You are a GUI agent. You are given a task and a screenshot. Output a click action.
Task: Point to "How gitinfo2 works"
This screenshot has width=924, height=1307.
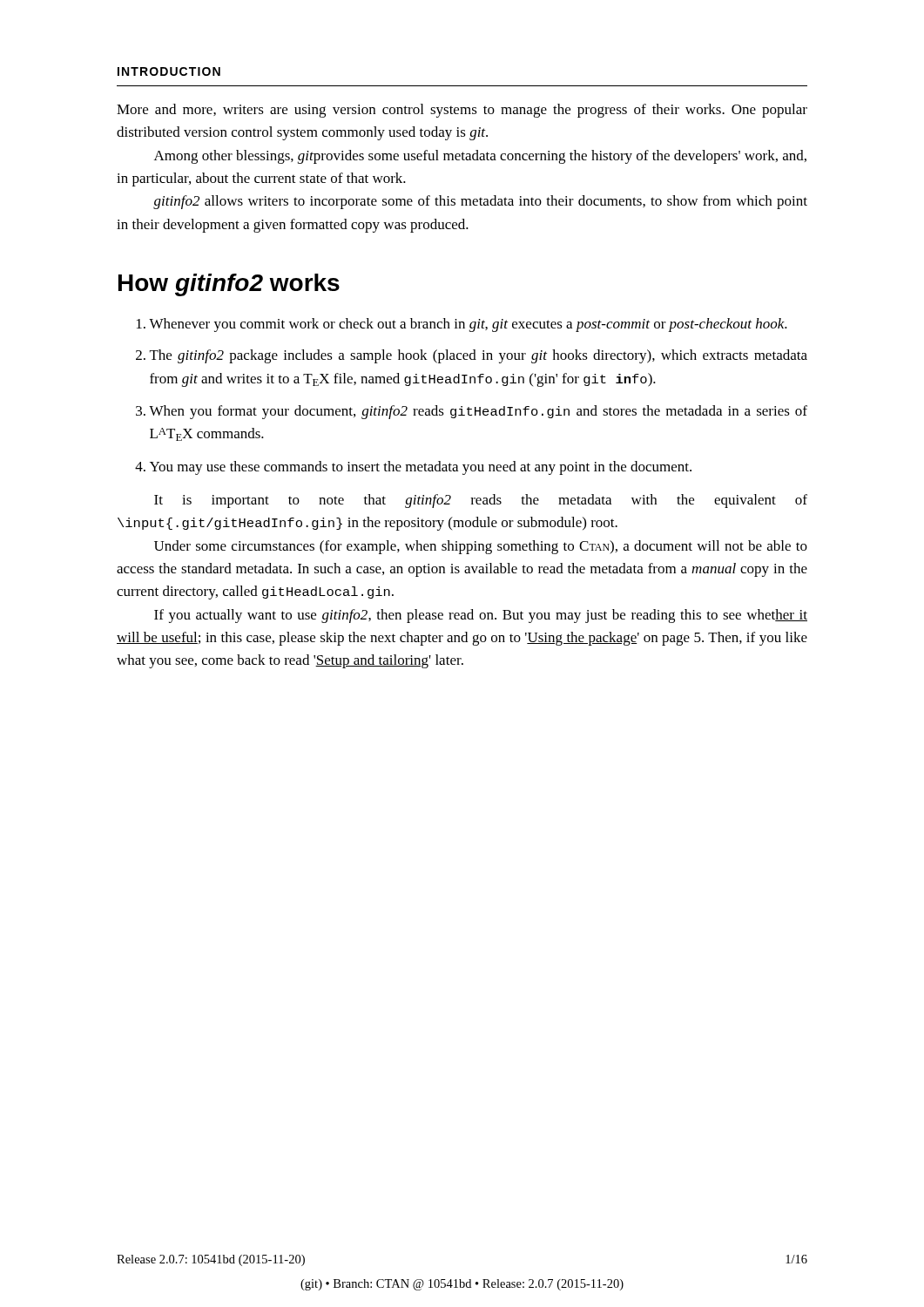(x=229, y=285)
